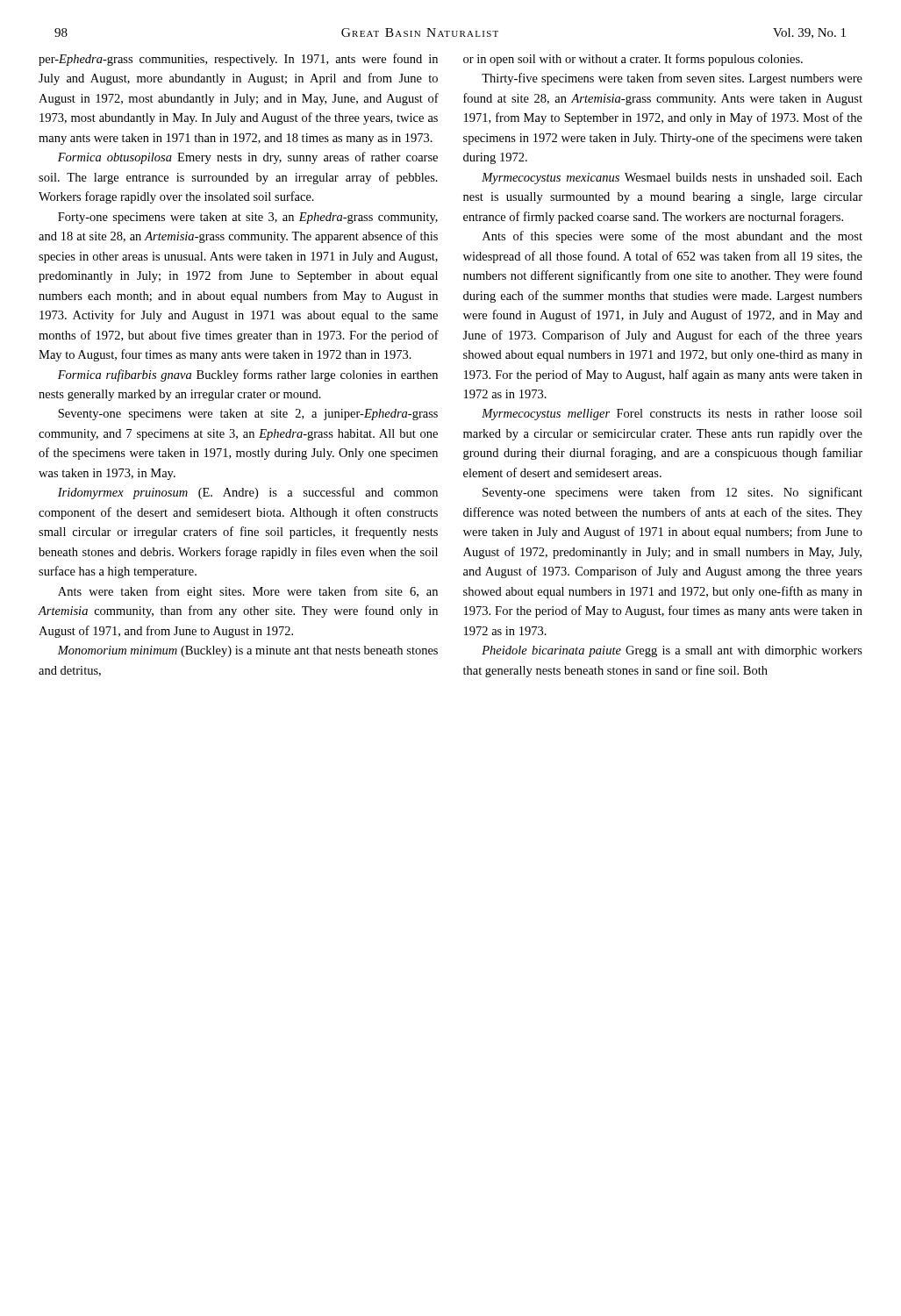Select the text block that reads "Thirty-five specimens were taken from seven"
This screenshot has width=901, height=1316.
(663, 118)
